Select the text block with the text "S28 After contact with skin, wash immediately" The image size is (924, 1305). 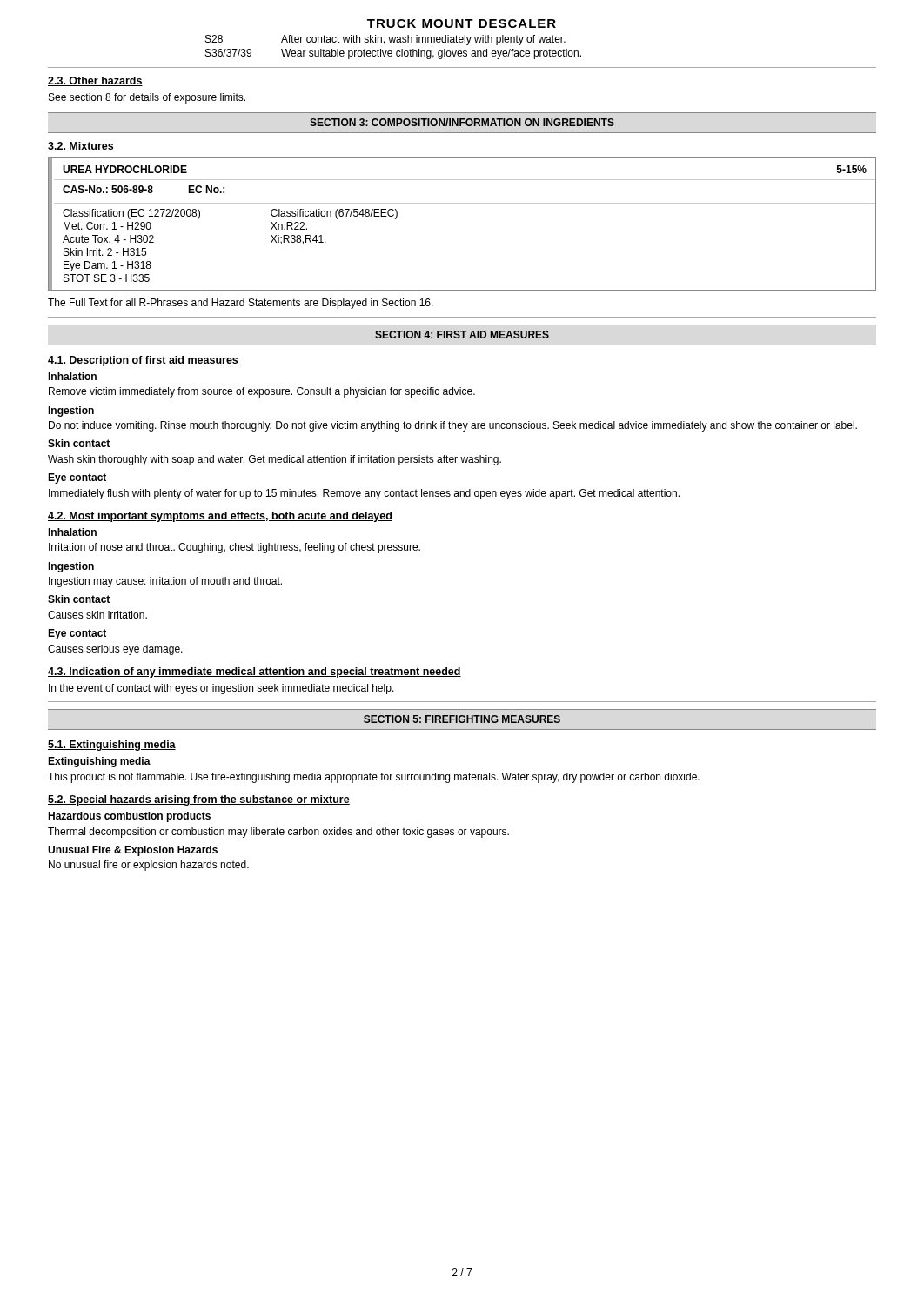pyautogui.click(x=397, y=46)
